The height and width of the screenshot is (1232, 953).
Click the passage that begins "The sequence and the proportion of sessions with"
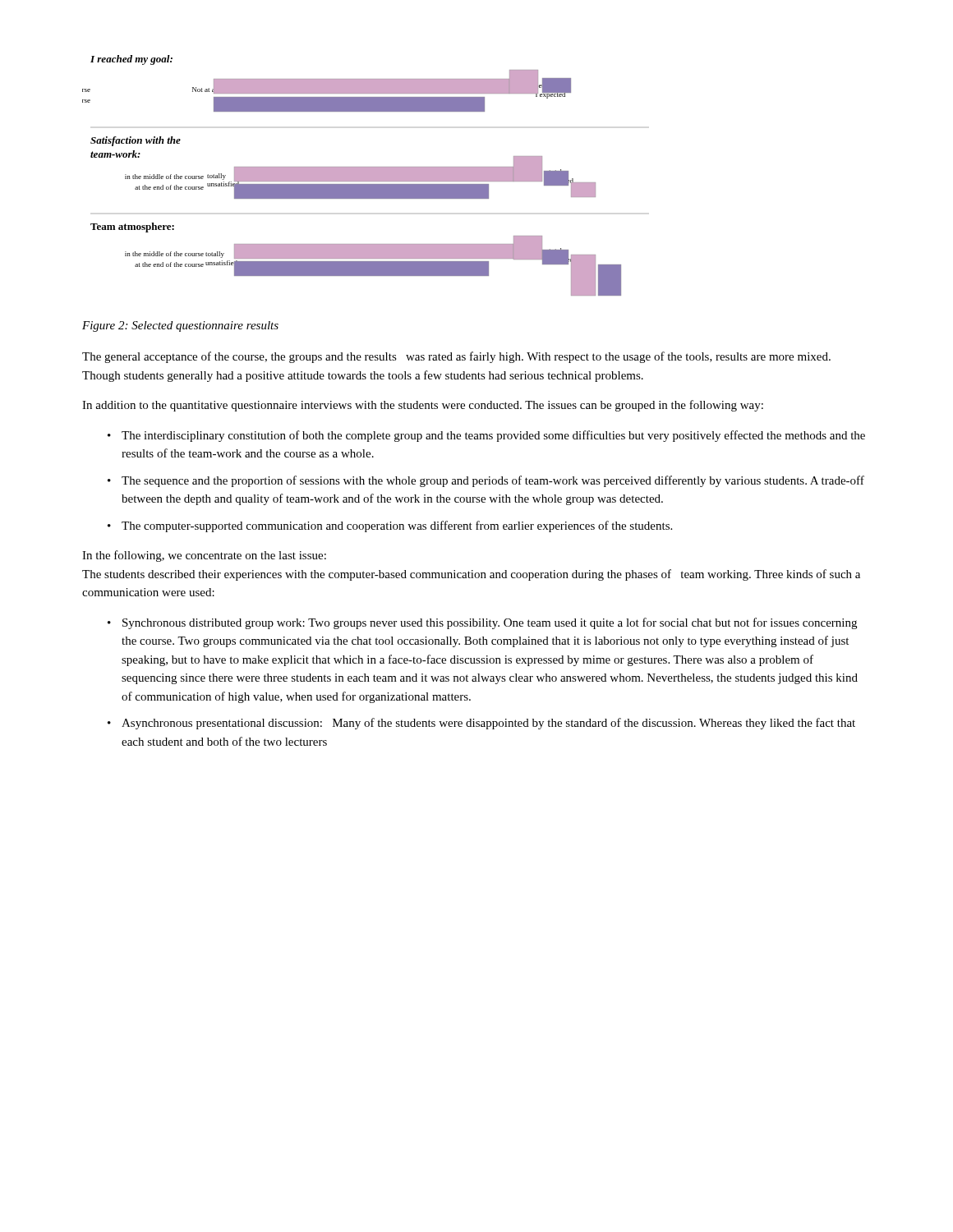493,489
